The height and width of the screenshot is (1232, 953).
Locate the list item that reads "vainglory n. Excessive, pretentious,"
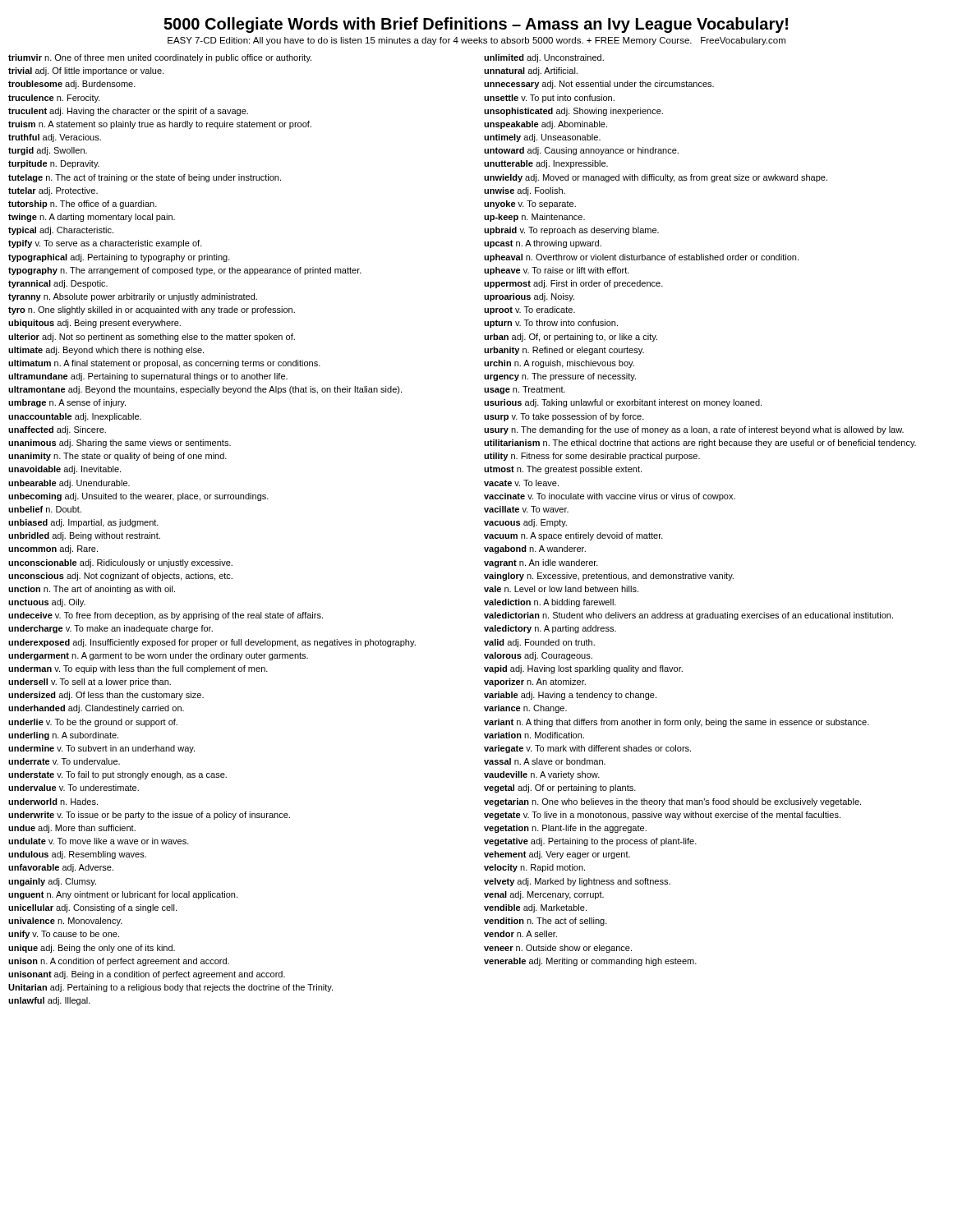(609, 575)
